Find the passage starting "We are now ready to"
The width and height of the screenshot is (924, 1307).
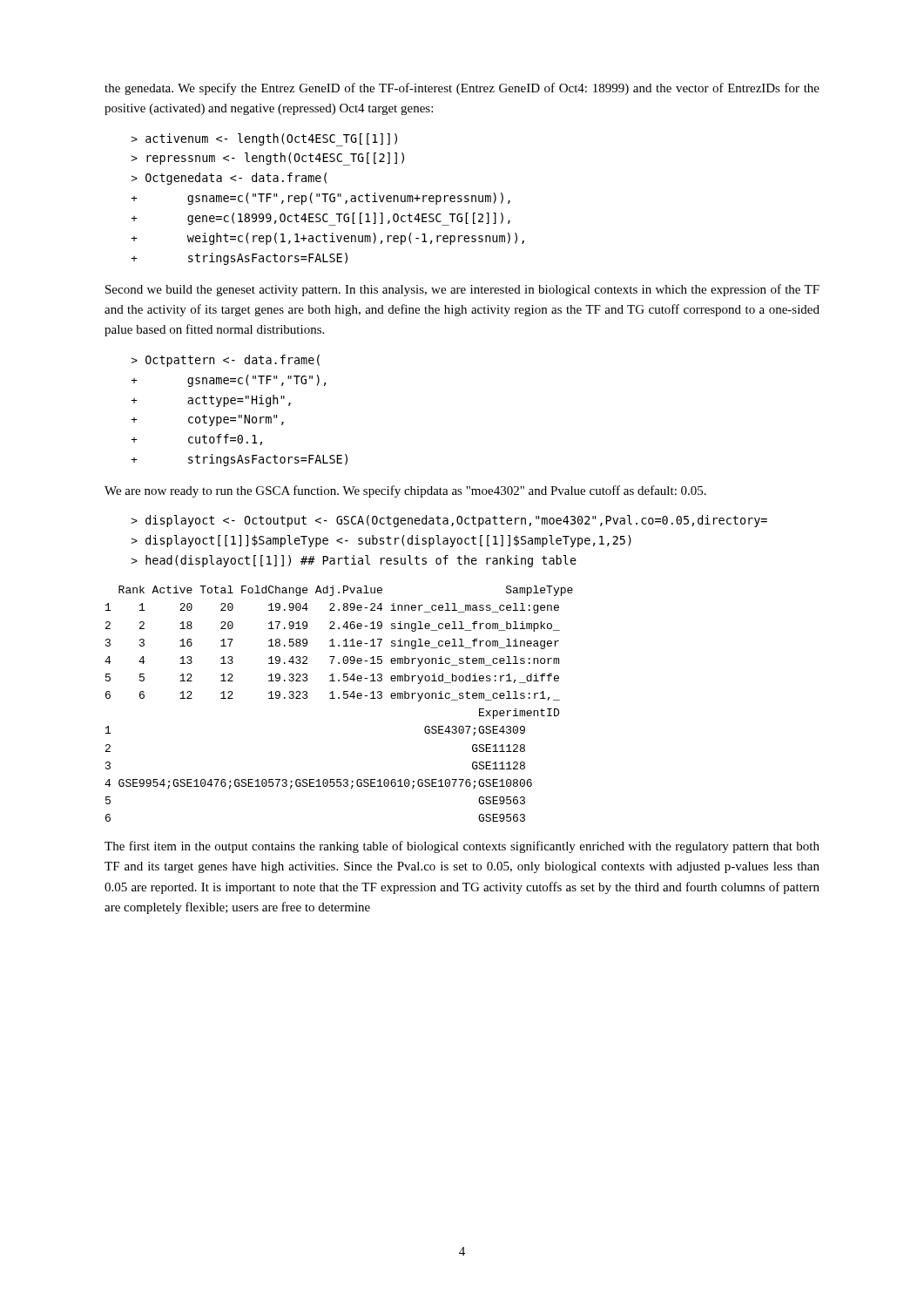[x=406, y=491]
